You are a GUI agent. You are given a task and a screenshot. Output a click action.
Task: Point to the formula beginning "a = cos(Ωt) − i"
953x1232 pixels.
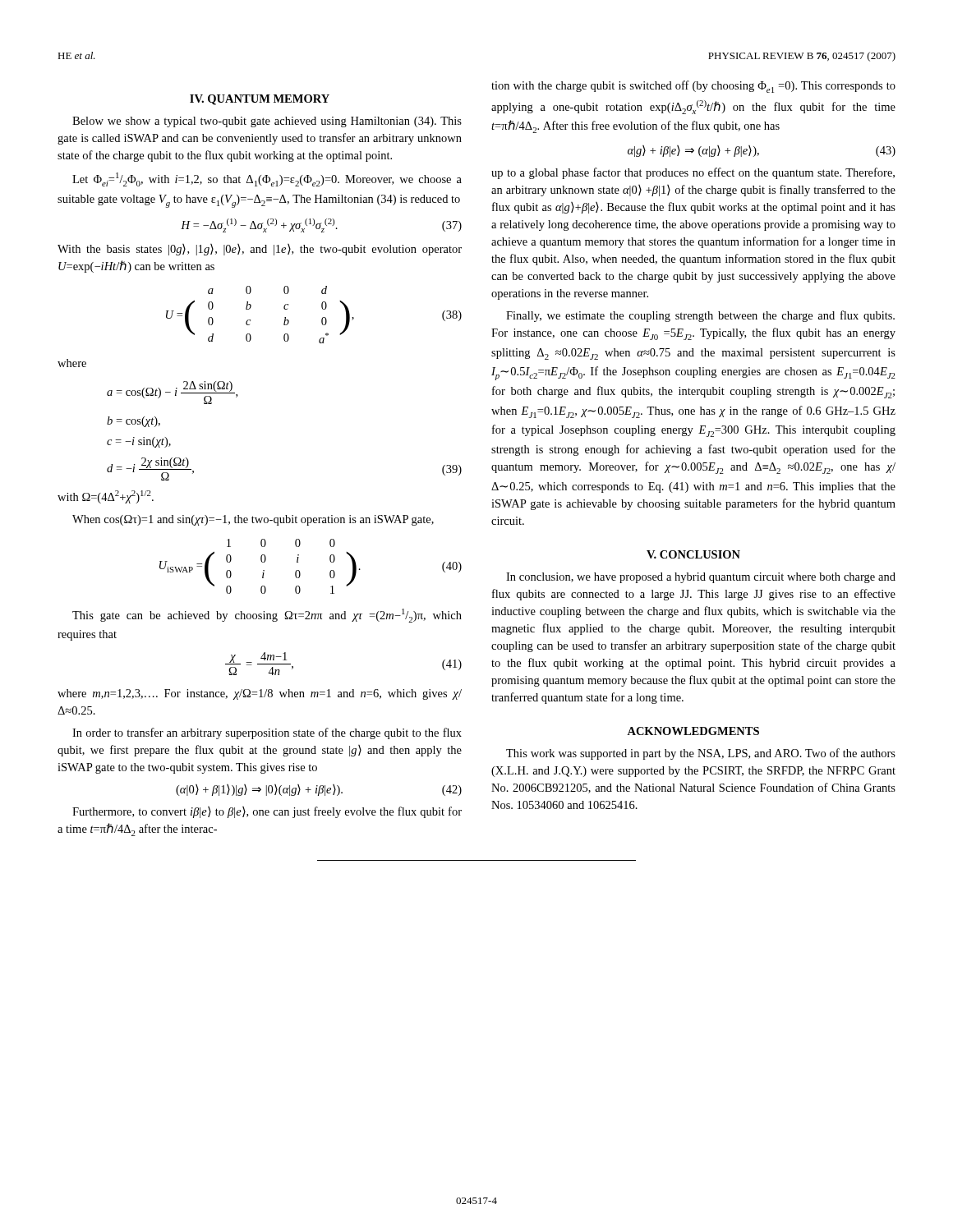tap(173, 393)
